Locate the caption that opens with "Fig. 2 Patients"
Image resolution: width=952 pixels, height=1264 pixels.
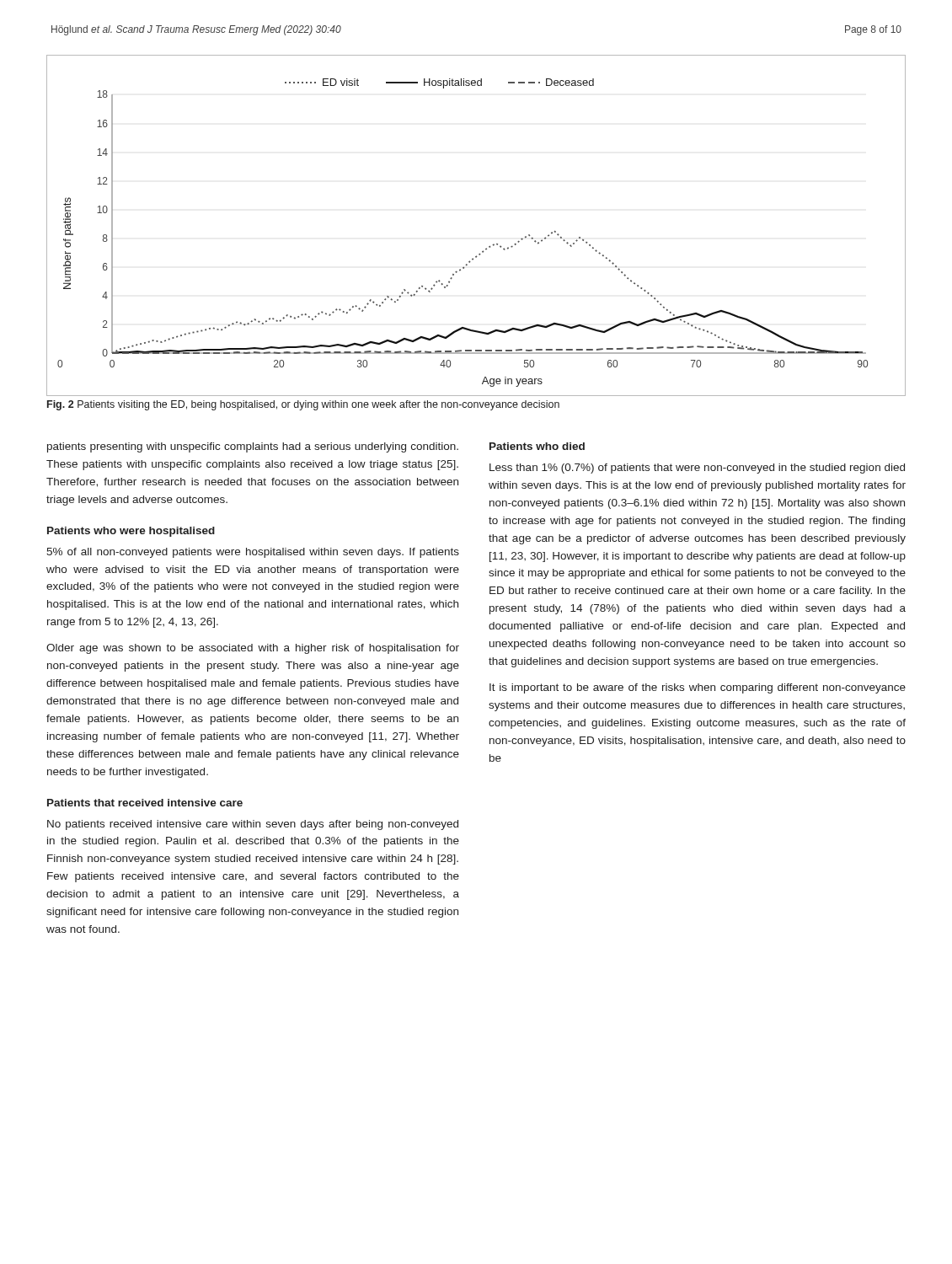[x=303, y=404]
